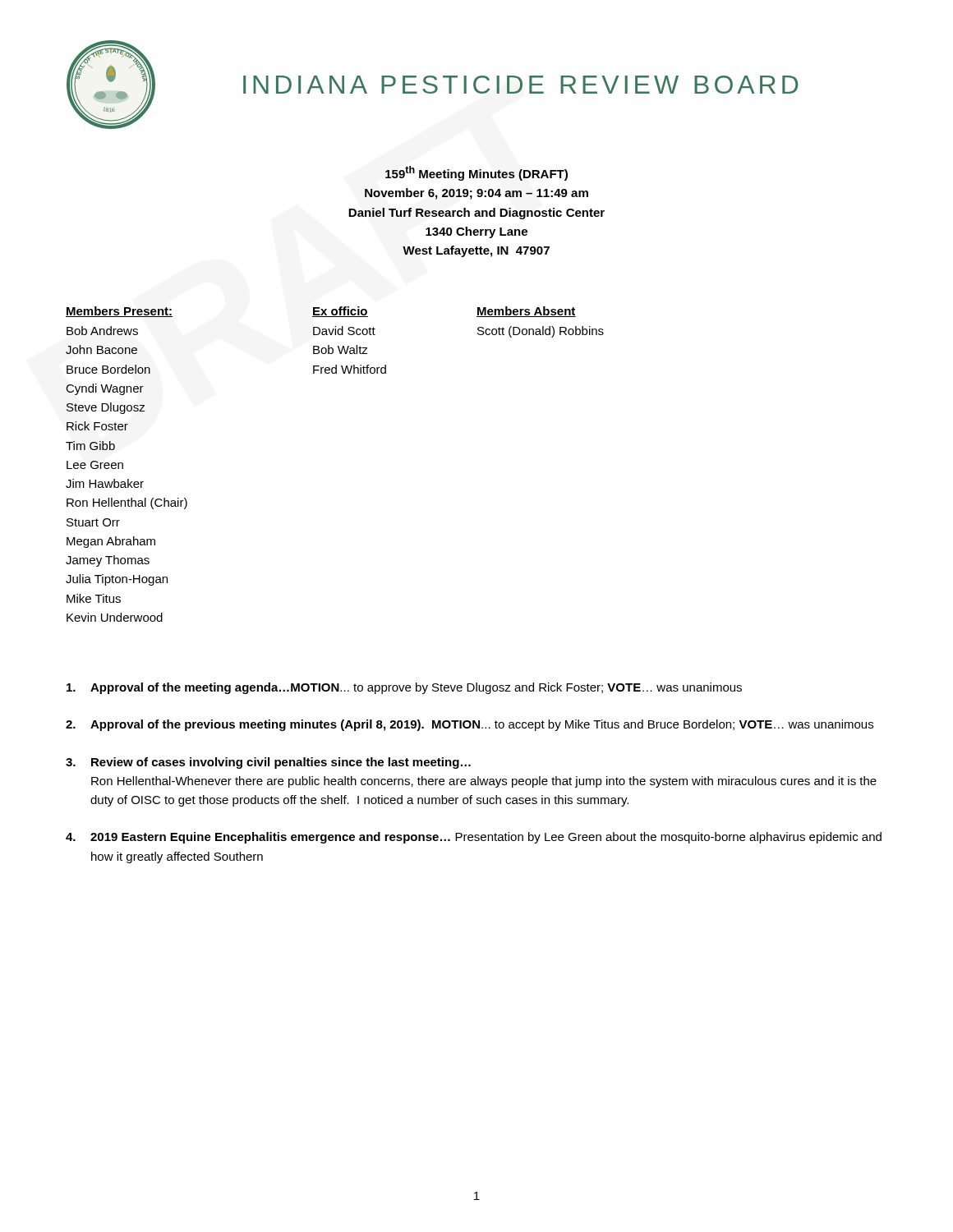Where is the passage that starts "4. 2019 Eastern Equine Encephalitis emergence and"?
Viewport: 953px width, 1232px height.
coord(476,846)
